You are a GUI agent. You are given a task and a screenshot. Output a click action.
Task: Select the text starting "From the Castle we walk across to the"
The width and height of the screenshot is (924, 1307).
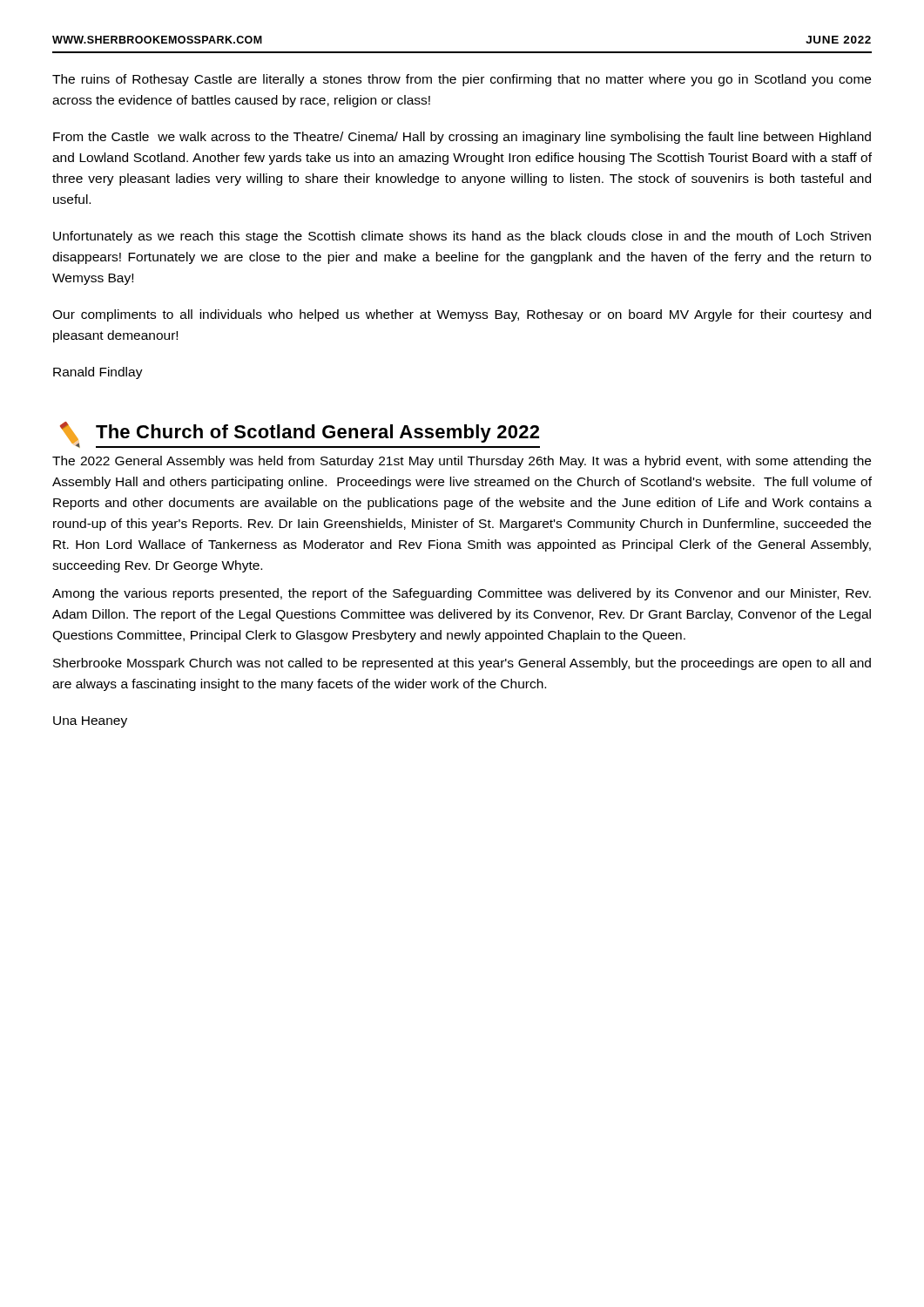point(462,168)
